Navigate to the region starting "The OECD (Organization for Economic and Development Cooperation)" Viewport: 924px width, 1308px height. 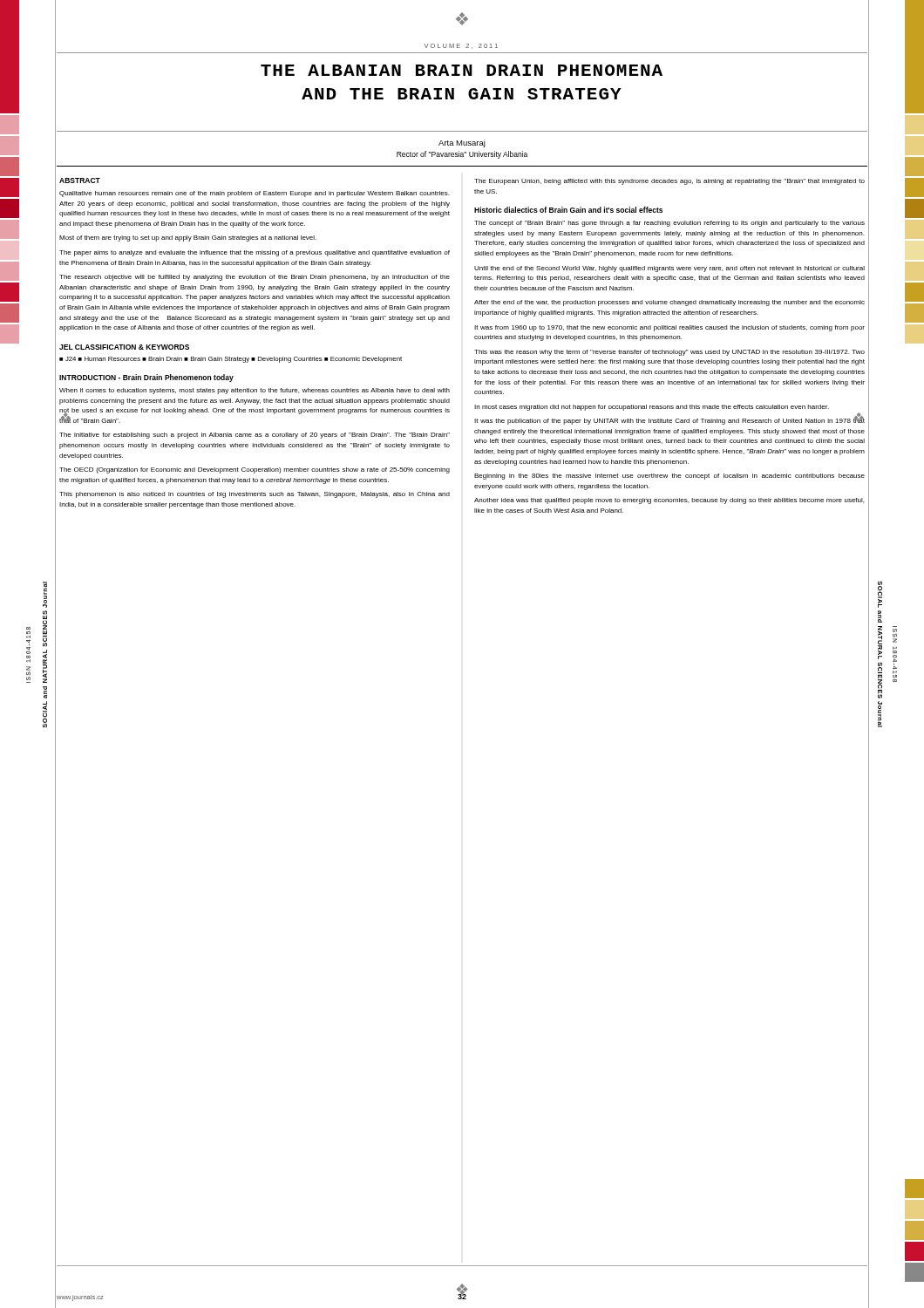pos(255,475)
